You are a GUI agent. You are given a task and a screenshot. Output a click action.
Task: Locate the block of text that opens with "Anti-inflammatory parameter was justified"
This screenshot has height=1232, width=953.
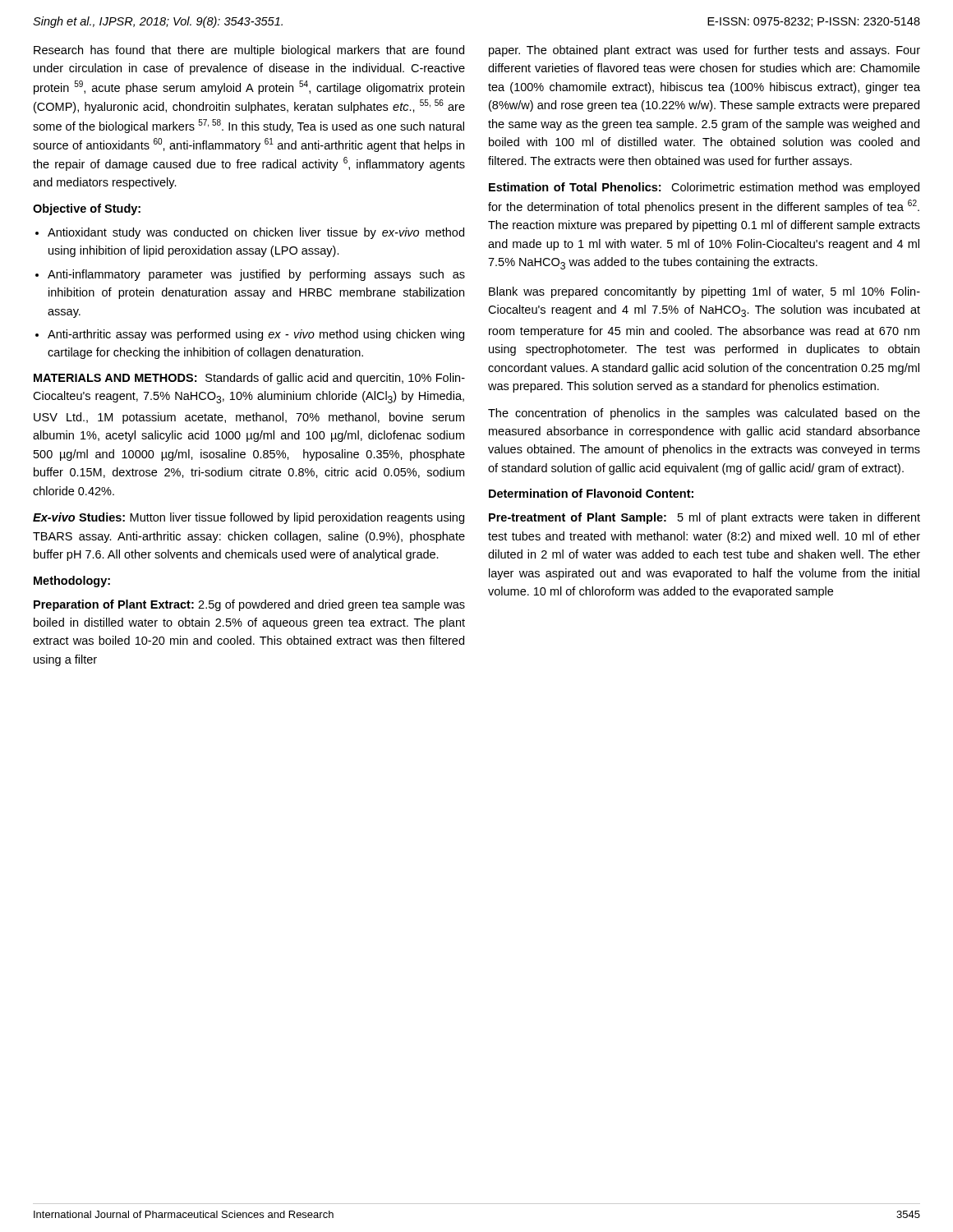(256, 292)
